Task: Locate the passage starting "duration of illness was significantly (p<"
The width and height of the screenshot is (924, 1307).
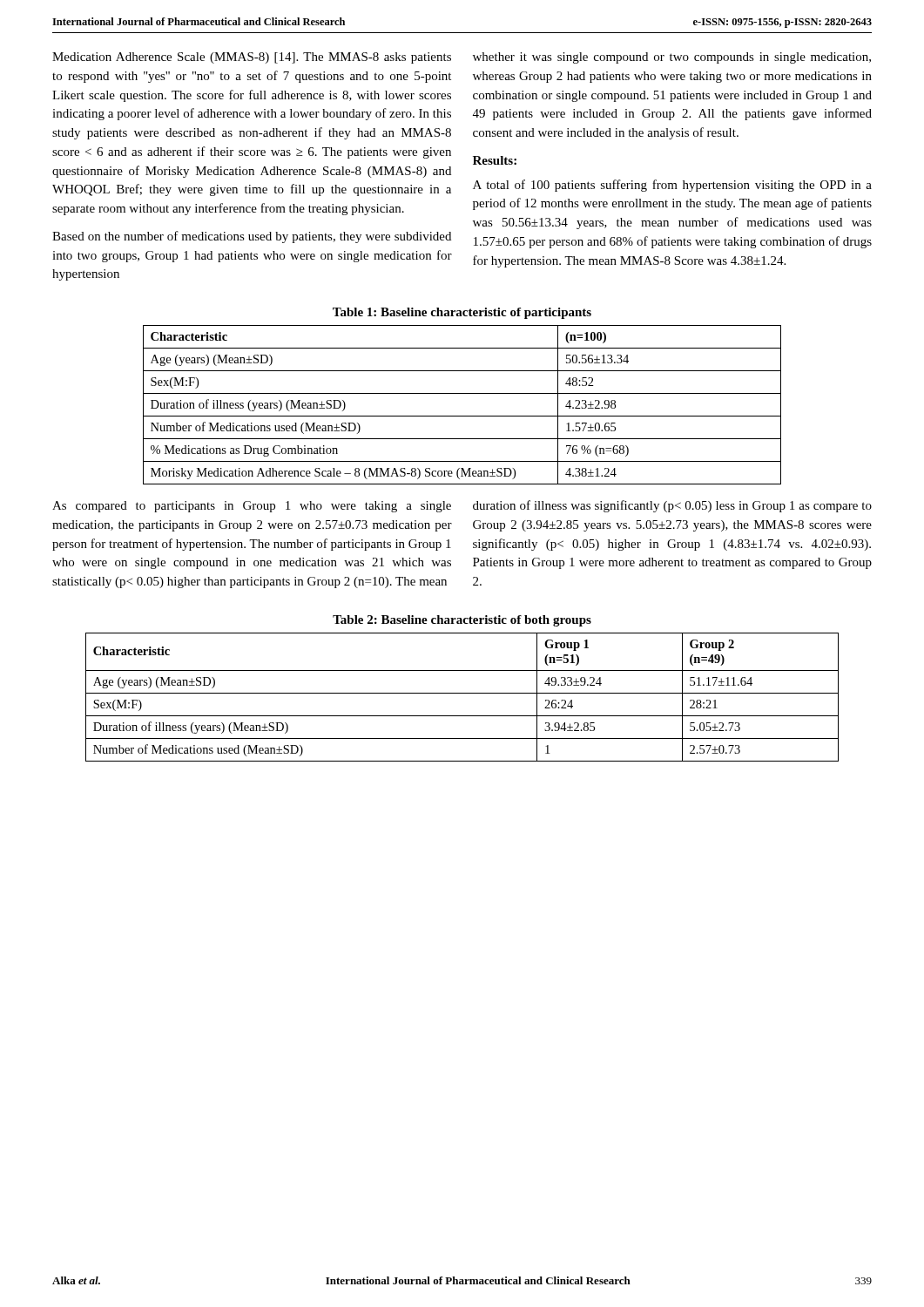Action: coord(672,544)
